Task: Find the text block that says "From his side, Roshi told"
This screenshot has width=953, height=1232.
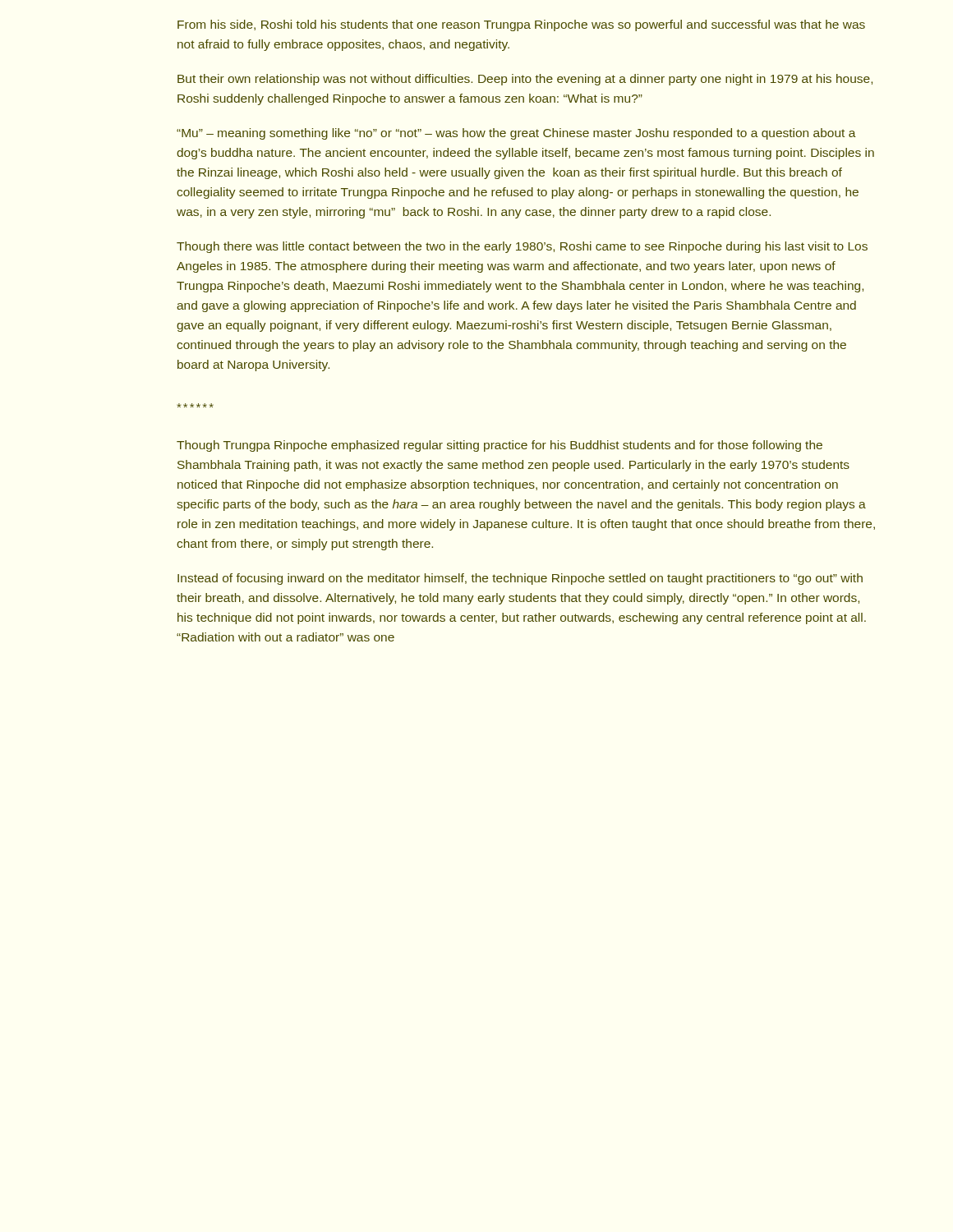Action: click(x=521, y=34)
